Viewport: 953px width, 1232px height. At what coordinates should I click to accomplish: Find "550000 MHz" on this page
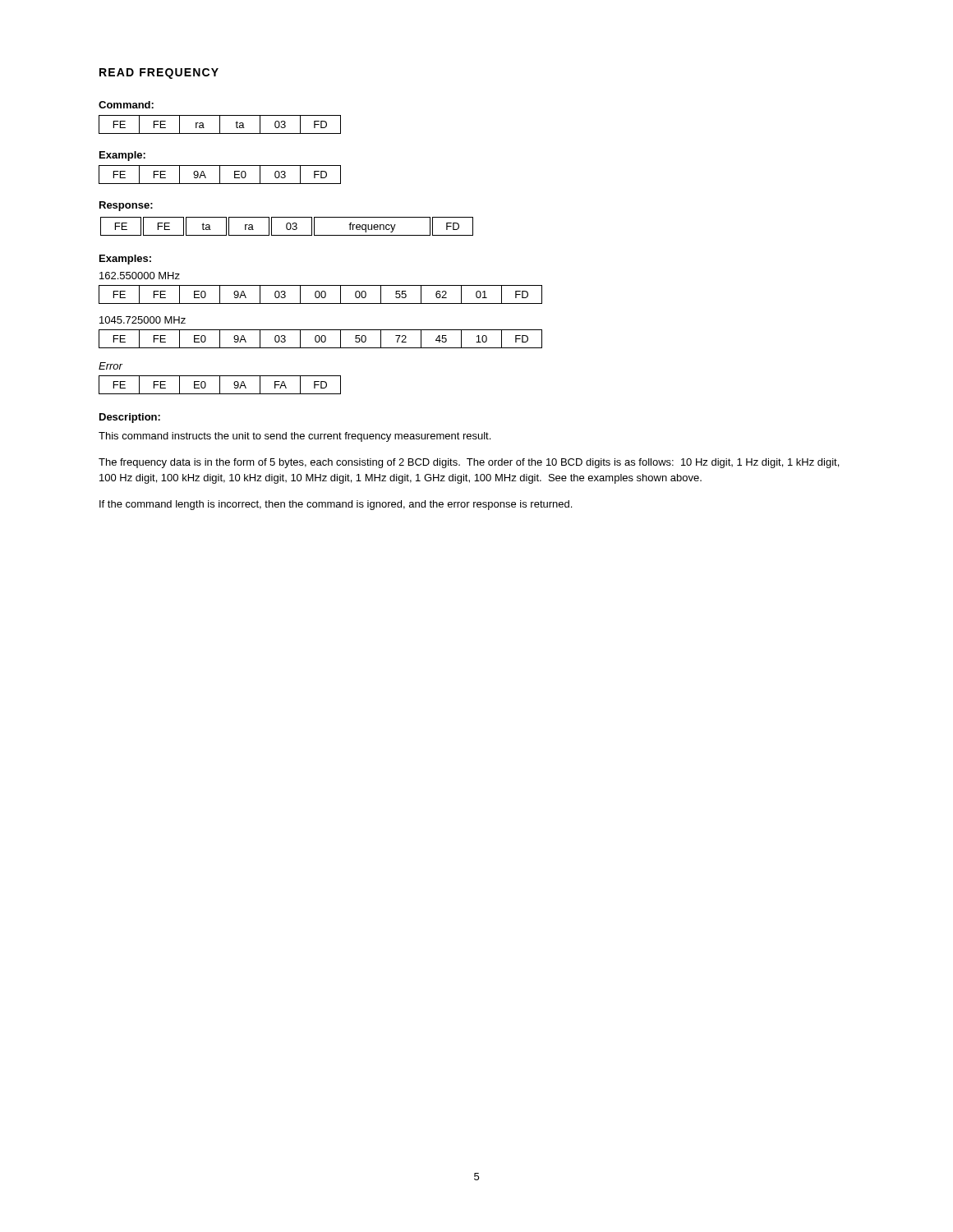point(139,276)
